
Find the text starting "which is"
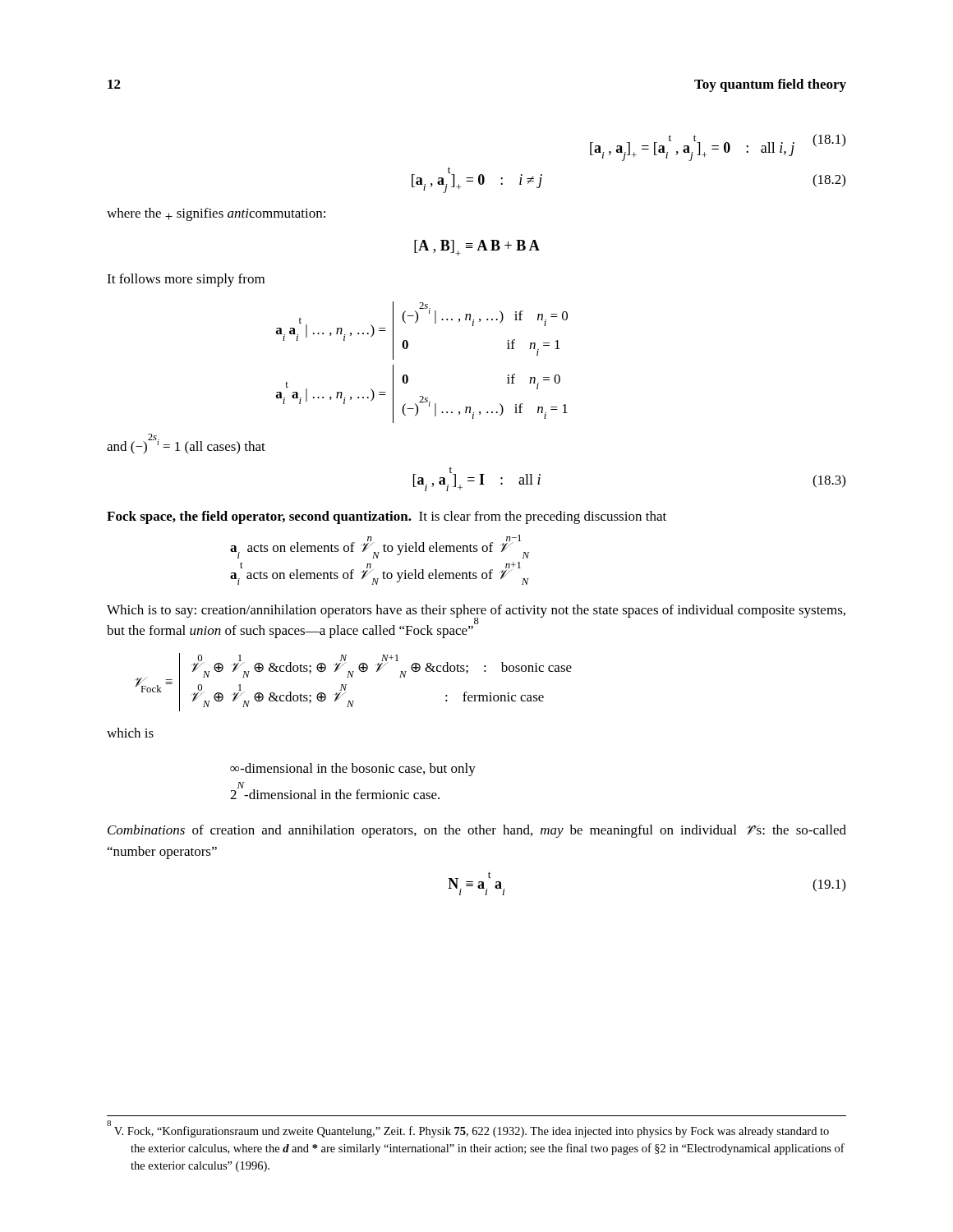(x=130, y=733)
